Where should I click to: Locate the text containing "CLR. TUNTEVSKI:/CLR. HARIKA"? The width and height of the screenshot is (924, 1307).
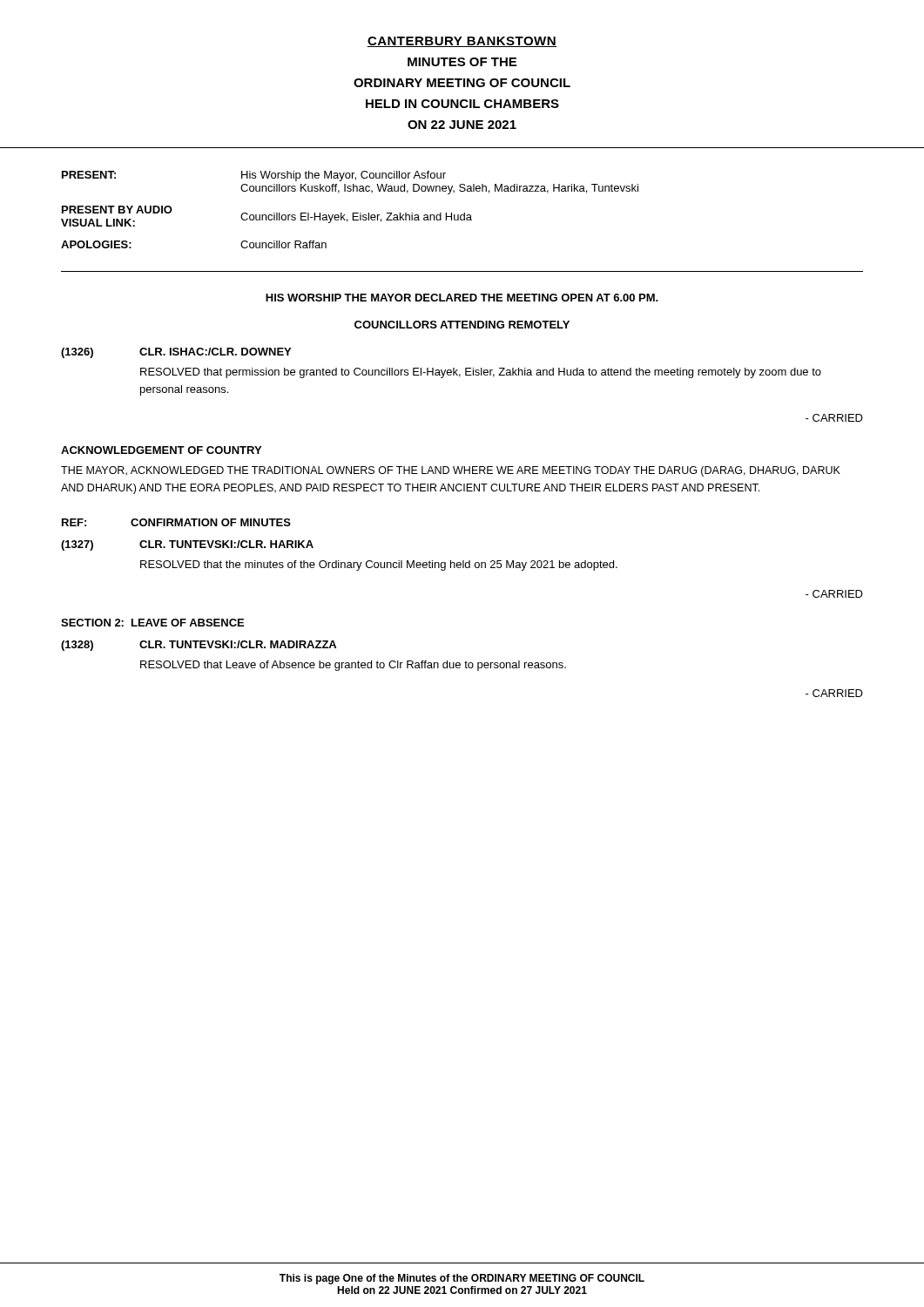(226, 544)
